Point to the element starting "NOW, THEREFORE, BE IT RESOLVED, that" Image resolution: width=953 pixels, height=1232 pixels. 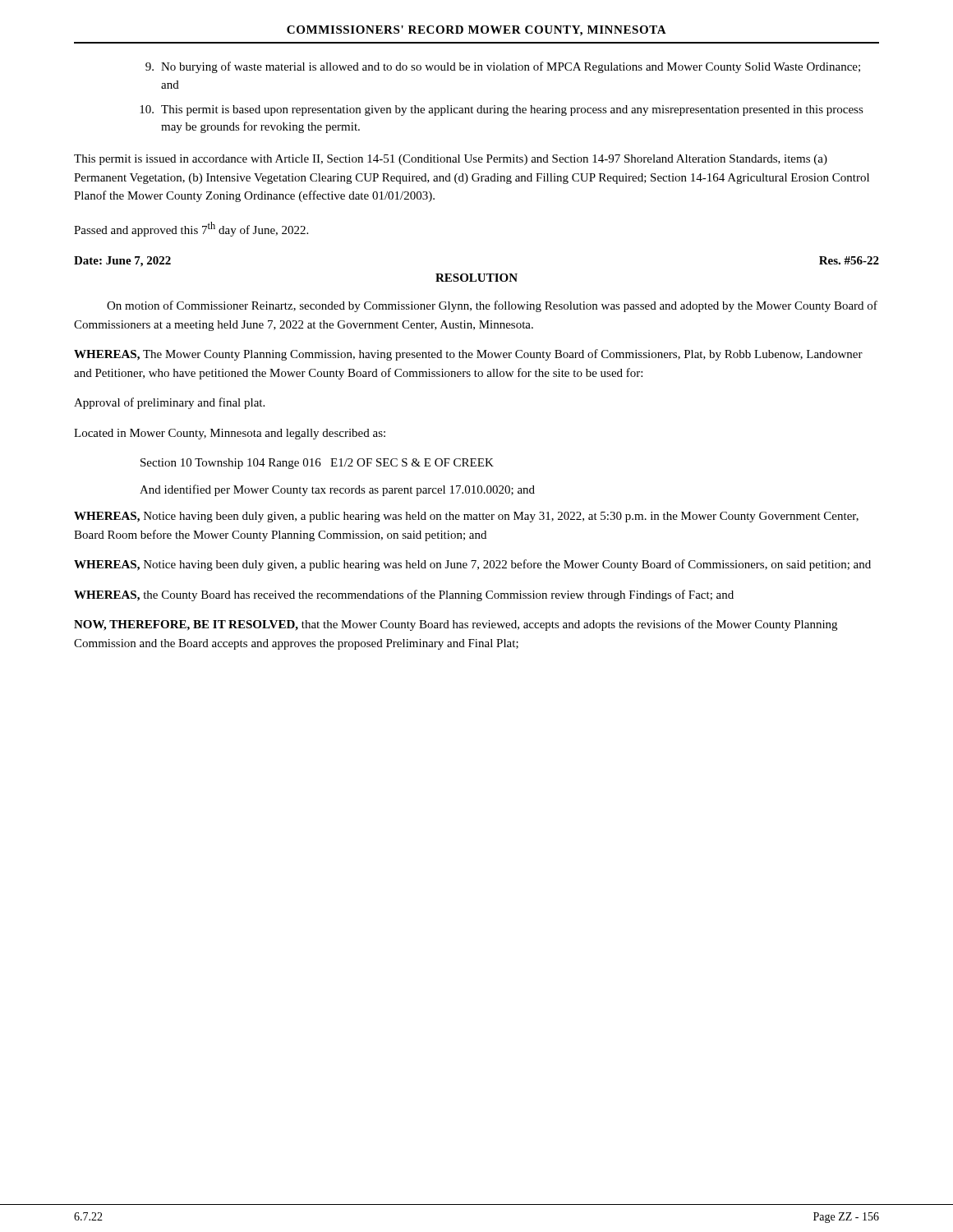(x=456, y=633)
